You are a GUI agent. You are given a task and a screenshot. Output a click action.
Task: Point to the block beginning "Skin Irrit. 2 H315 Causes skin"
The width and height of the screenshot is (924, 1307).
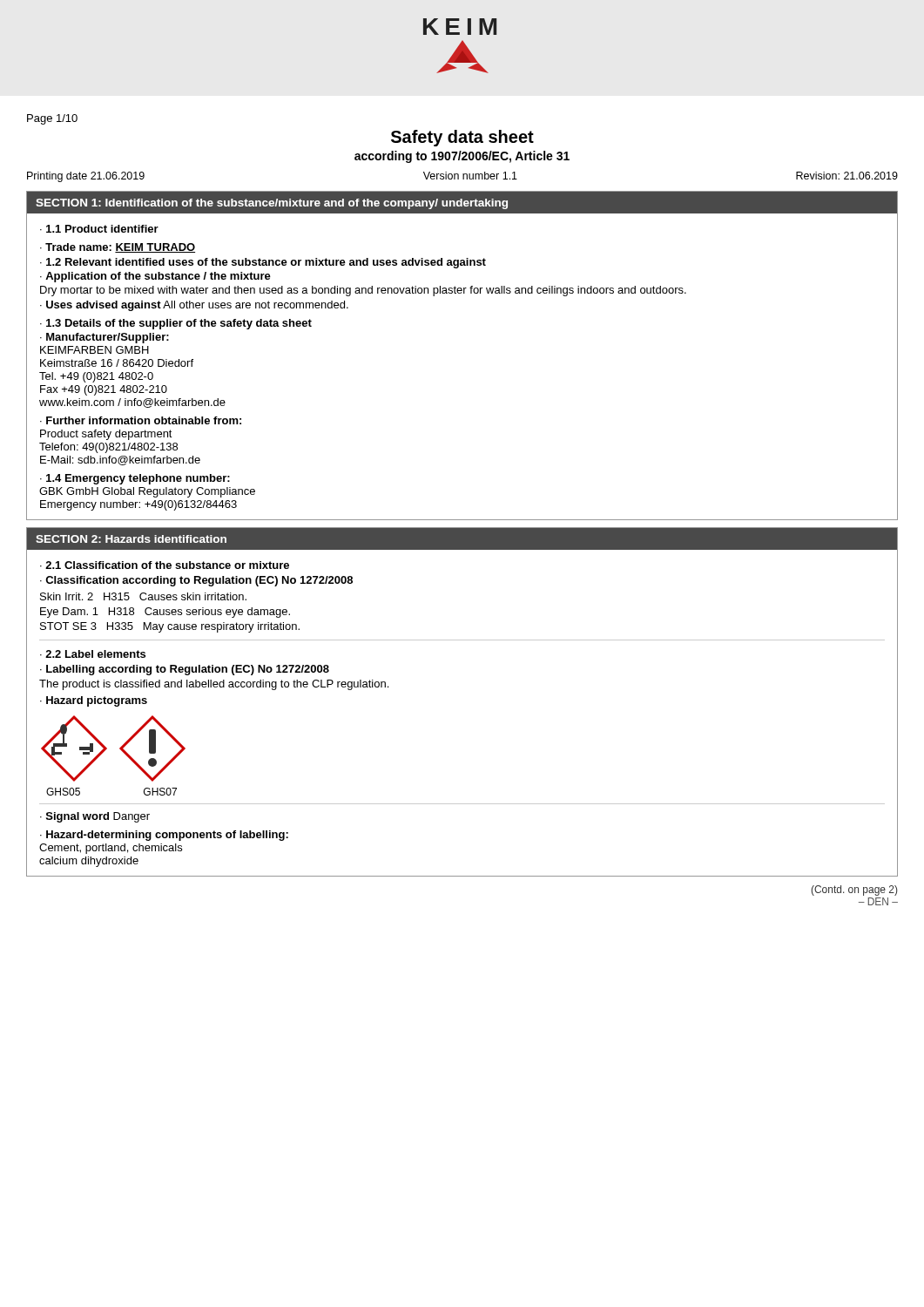click(143, 596)
